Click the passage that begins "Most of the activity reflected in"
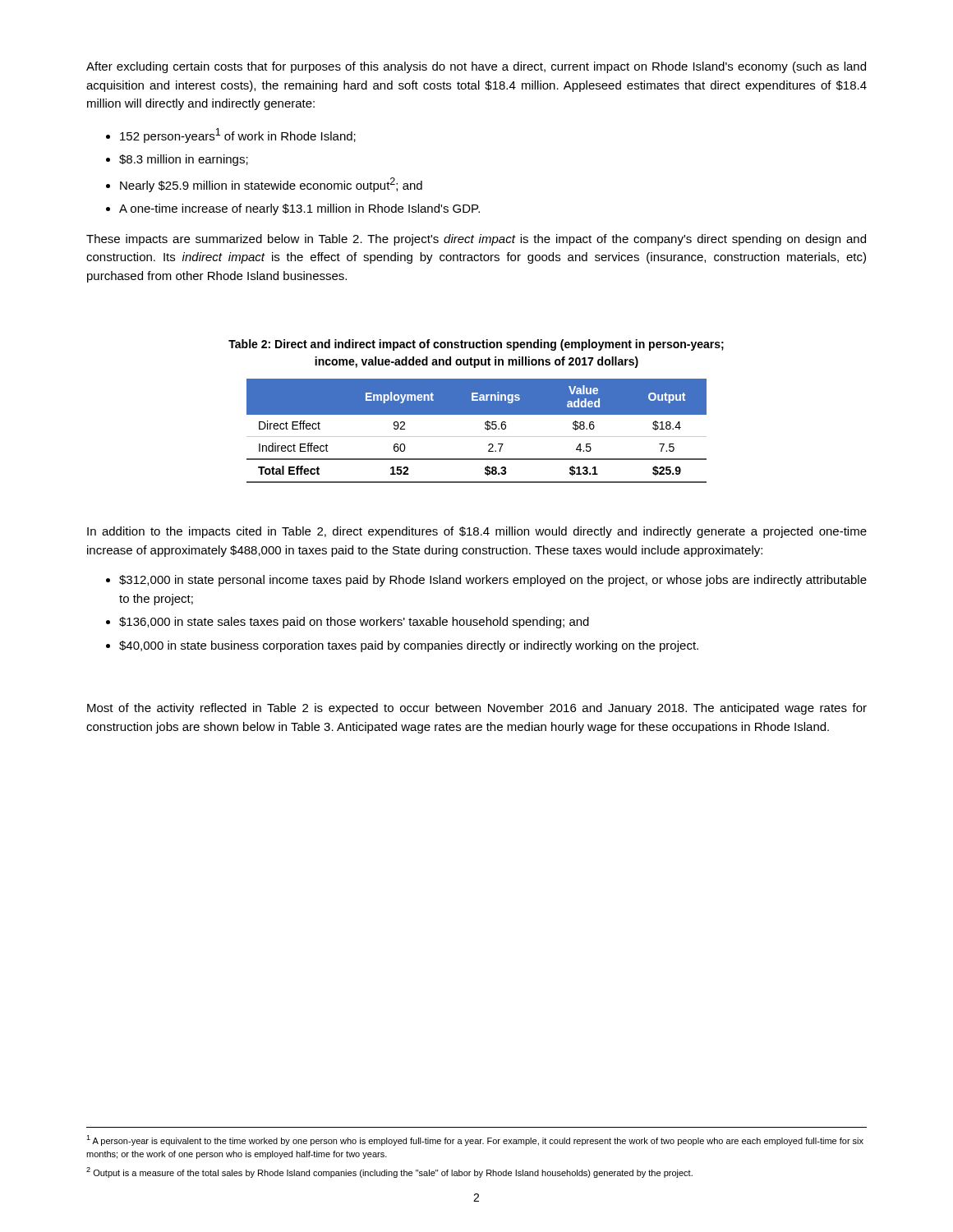 coord(476,717)
